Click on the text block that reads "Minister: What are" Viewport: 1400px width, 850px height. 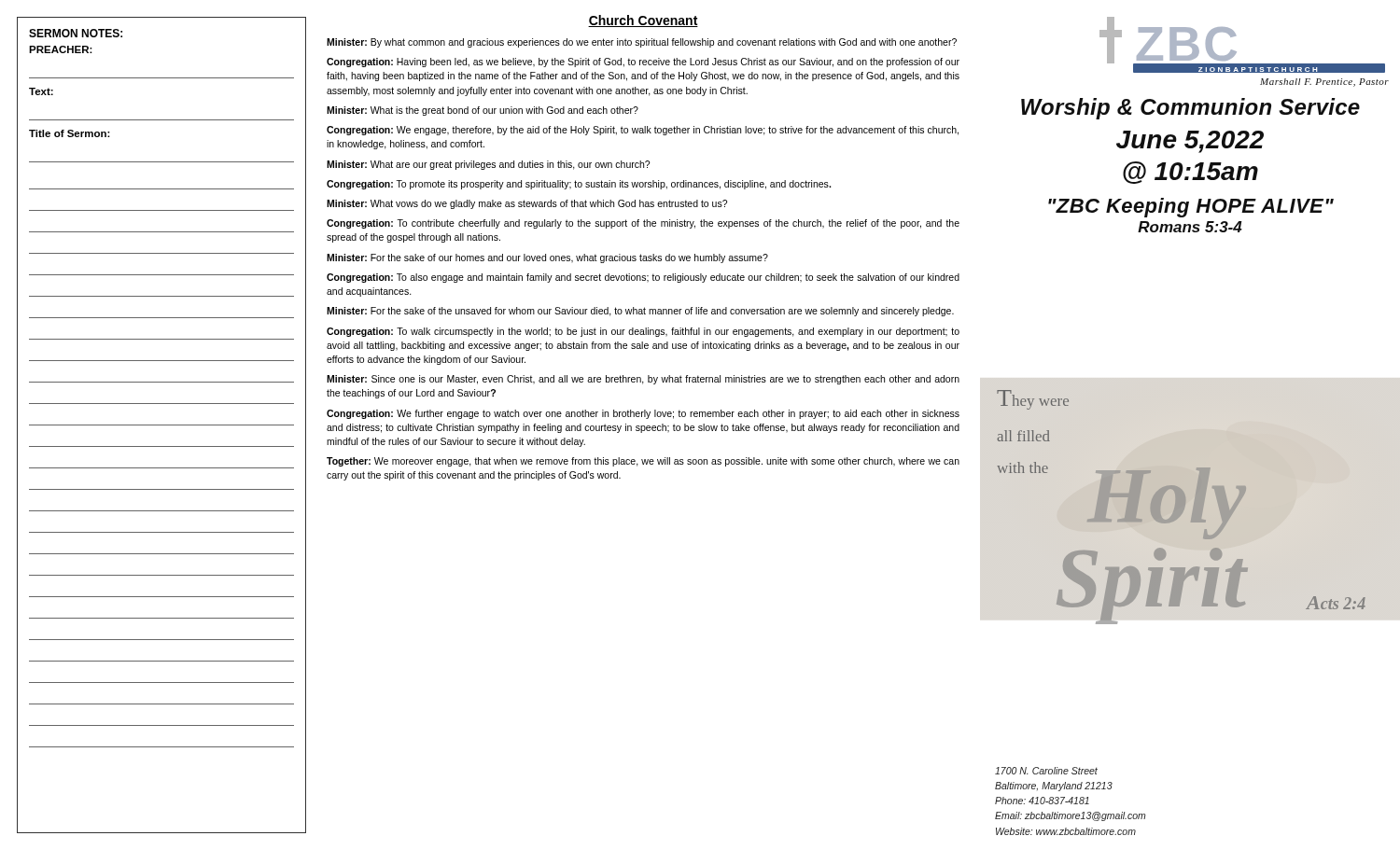(488, 164)
